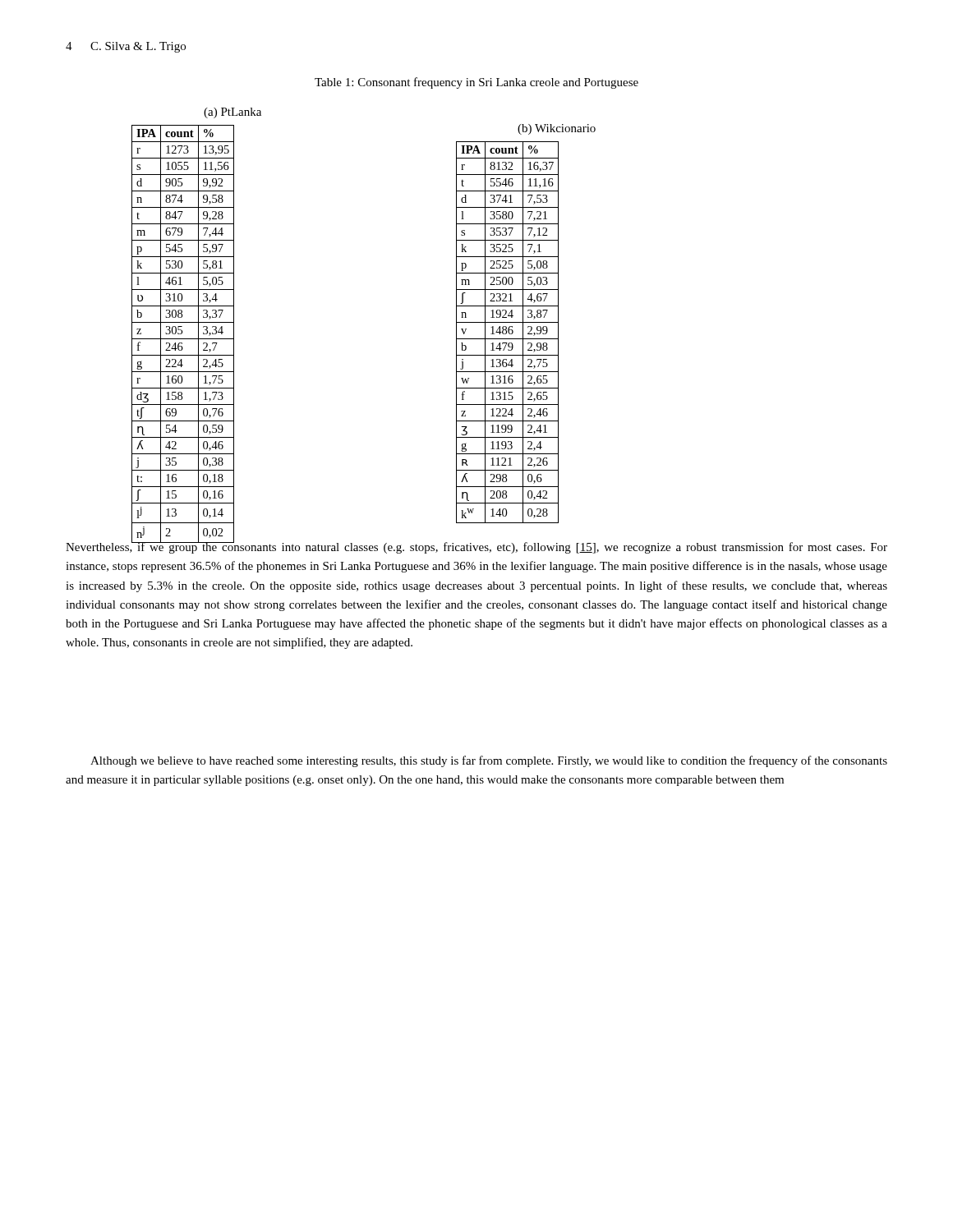Locate the text starting "Table 1: Consonant frequency in Sri"

(x=476, y=82)
